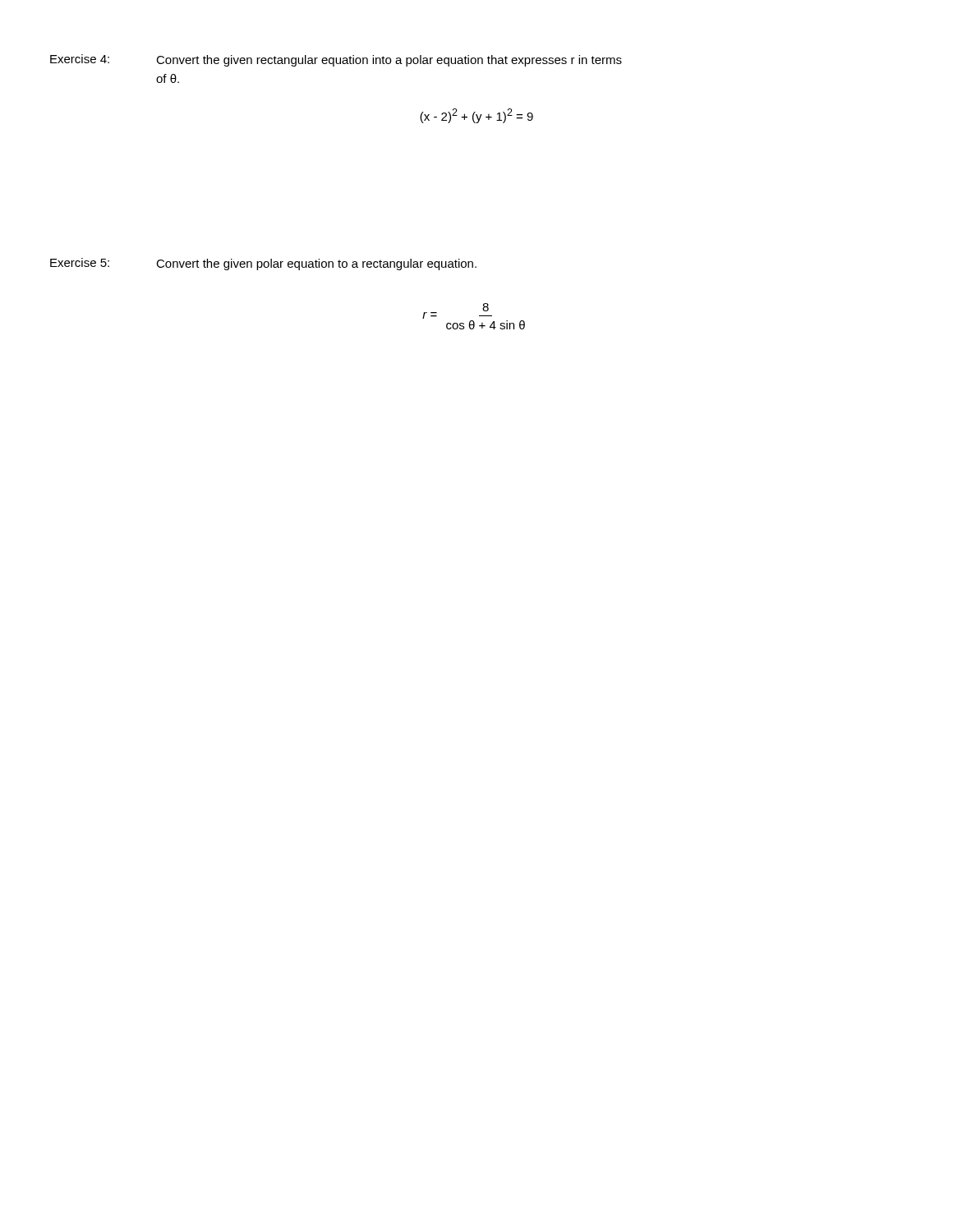Screen dimensions: 1232x953
Task: Locate the text block starting "(x - 2)2 + (y +"
Action: pos(476,115)
